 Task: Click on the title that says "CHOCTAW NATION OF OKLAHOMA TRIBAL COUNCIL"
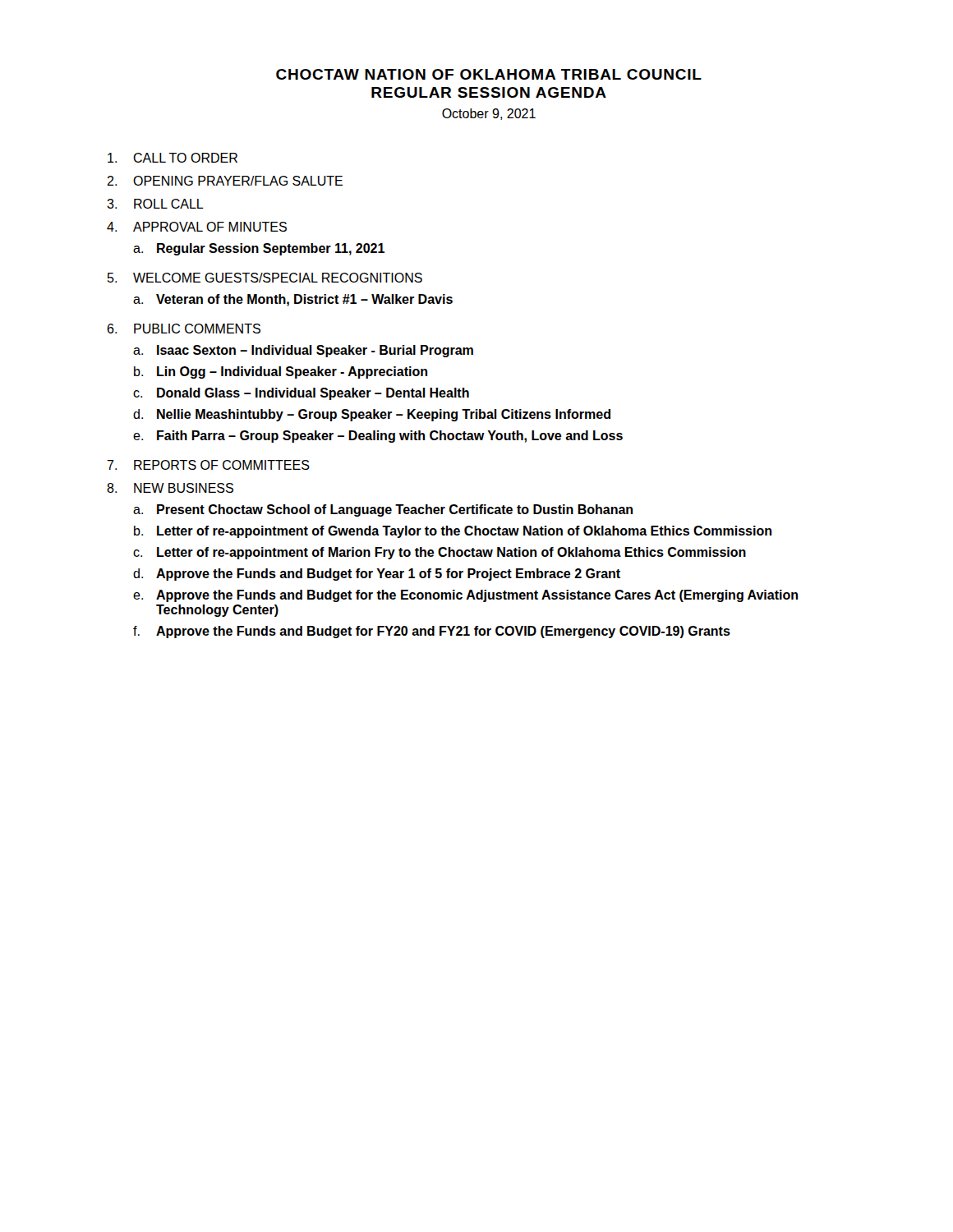pyautogui.click(x=489, y=84)
